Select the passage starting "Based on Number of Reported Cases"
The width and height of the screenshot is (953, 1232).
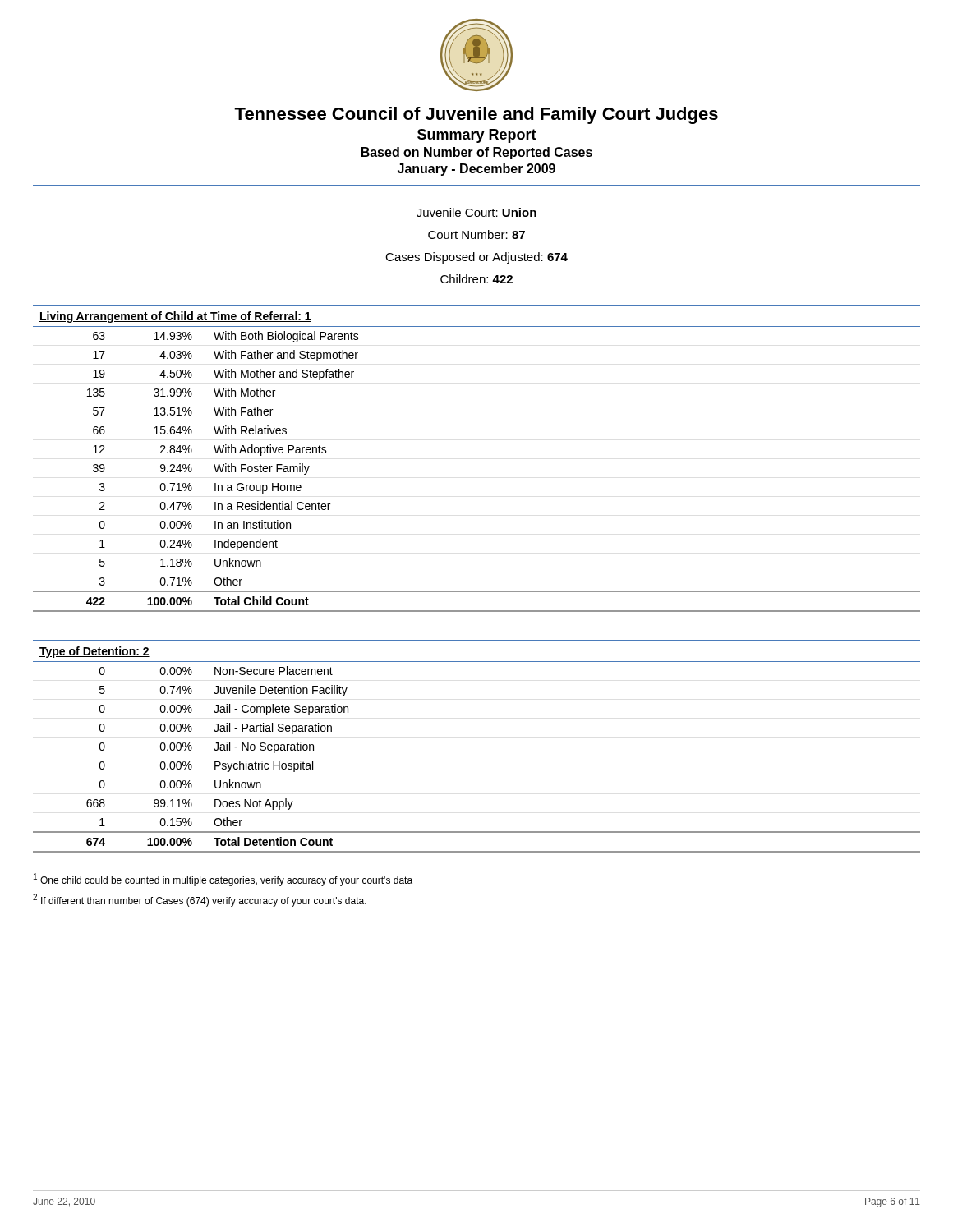[476, 152]
